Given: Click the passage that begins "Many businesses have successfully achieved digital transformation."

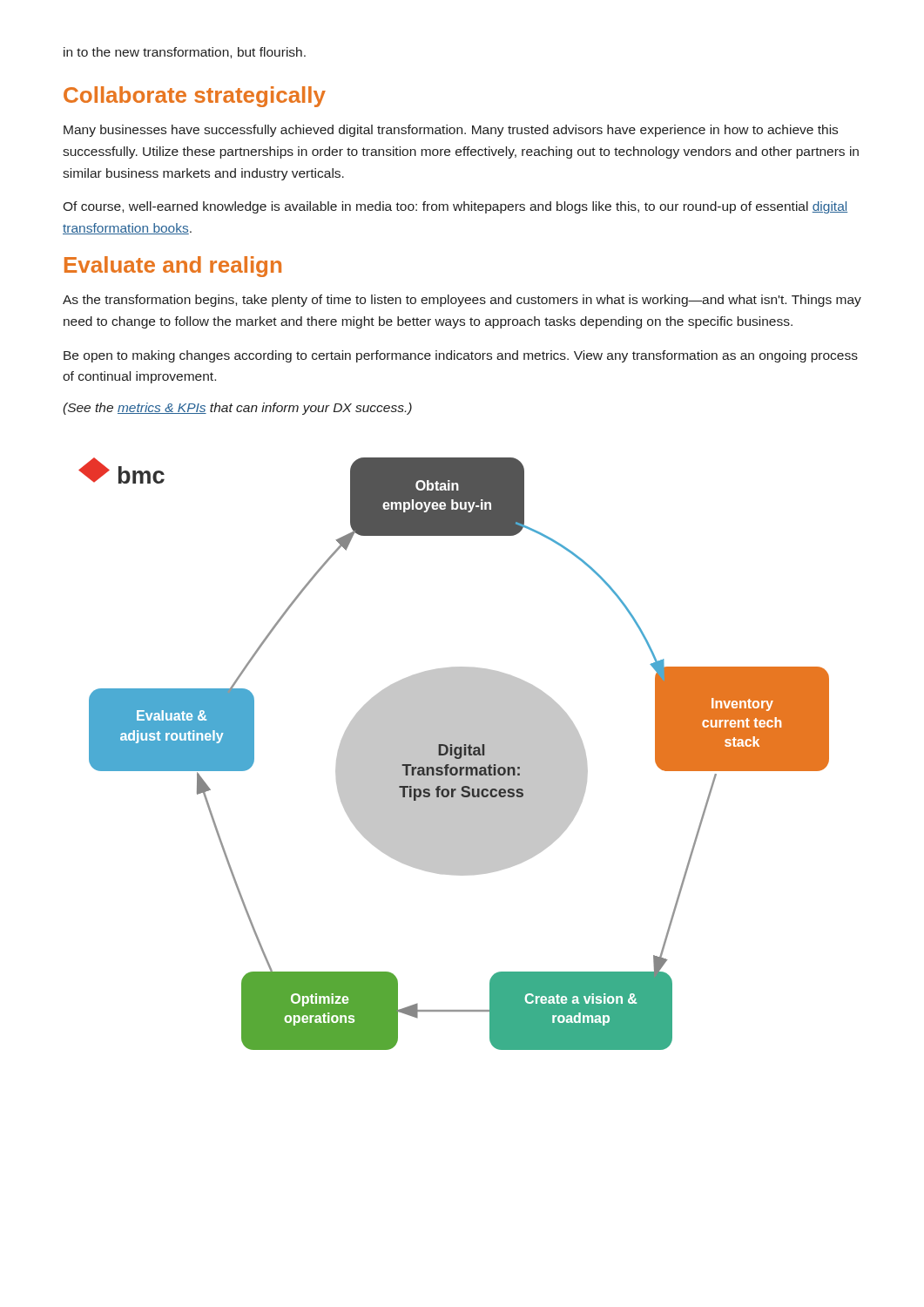Looking at the screenshot, I should (x=461, y=151).
